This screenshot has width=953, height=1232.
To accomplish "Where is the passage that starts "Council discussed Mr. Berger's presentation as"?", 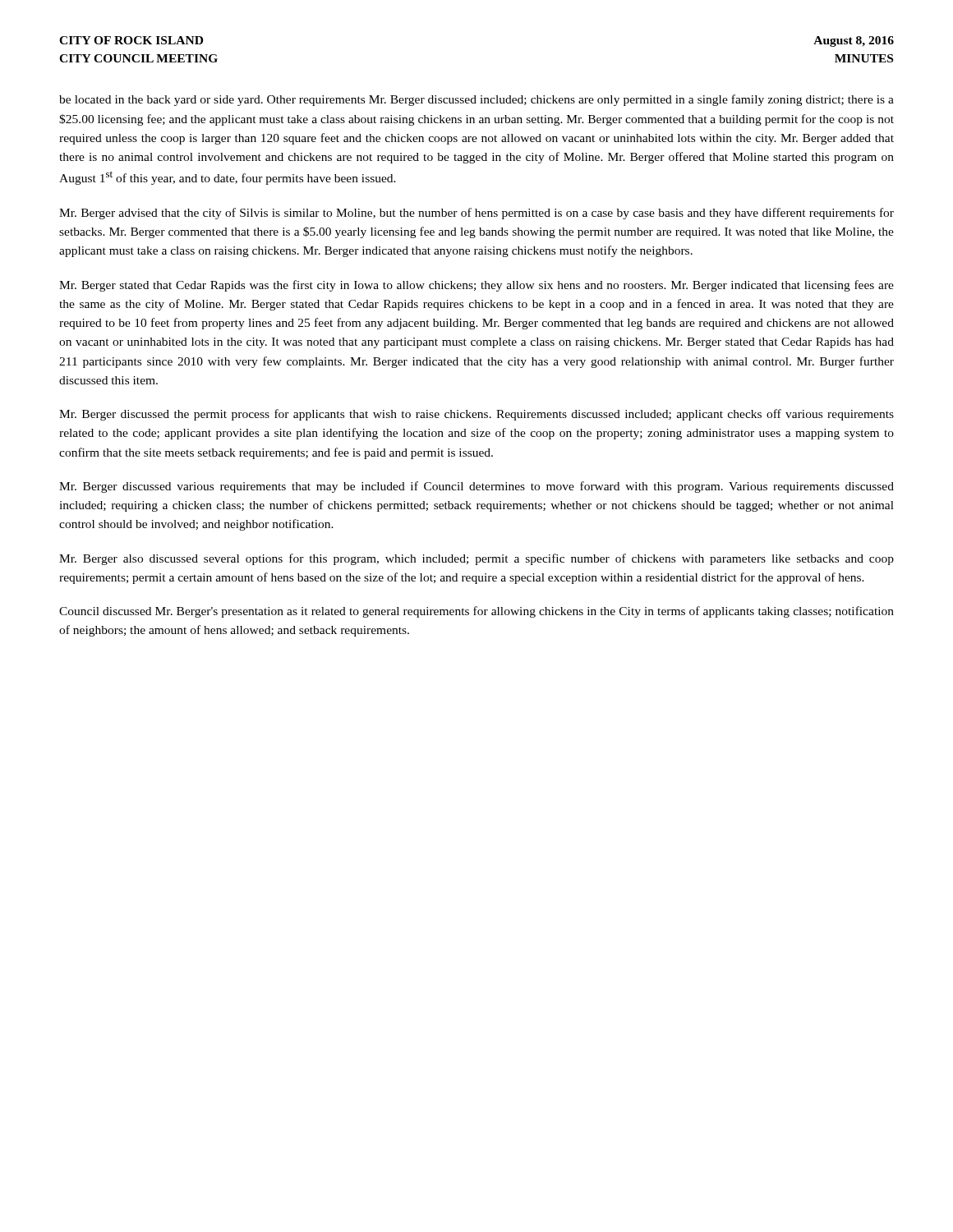I will coord(476,620).
